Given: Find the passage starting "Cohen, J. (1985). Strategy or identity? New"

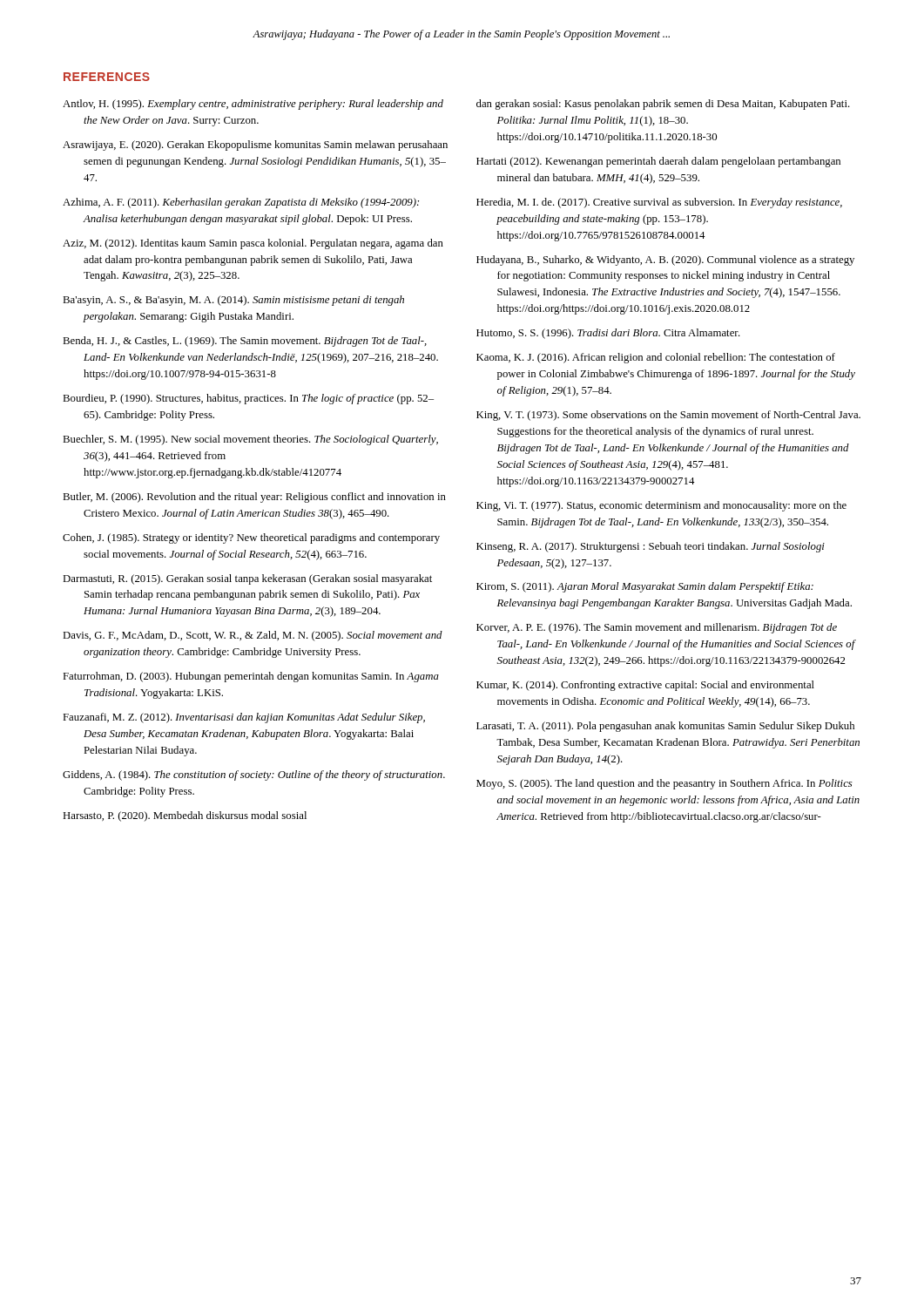Looking at the screenshot, I should 251,546.
